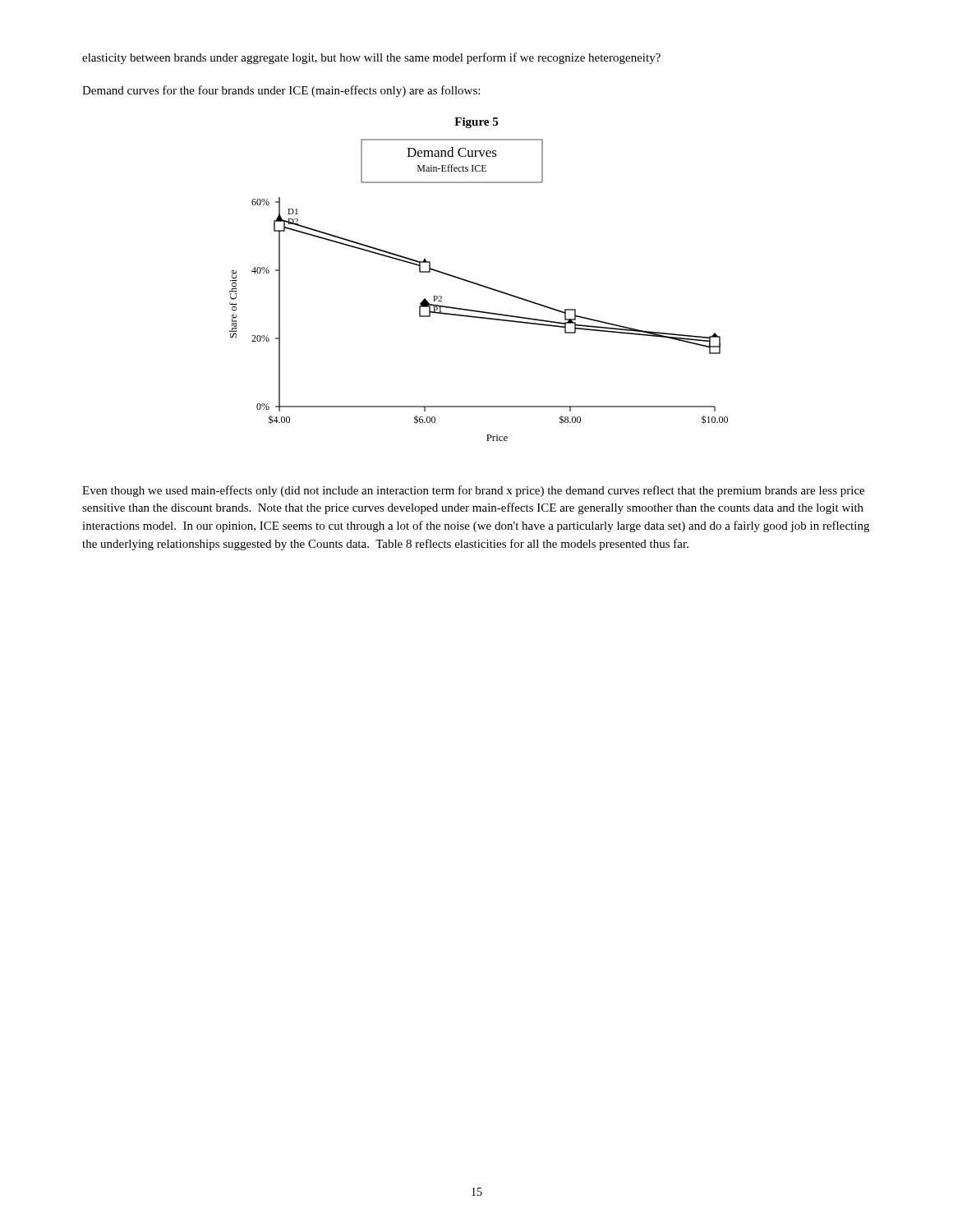The width and height of the screenshot is (953, 1232).
Task: Select the line chart
Action: (476, 301)
